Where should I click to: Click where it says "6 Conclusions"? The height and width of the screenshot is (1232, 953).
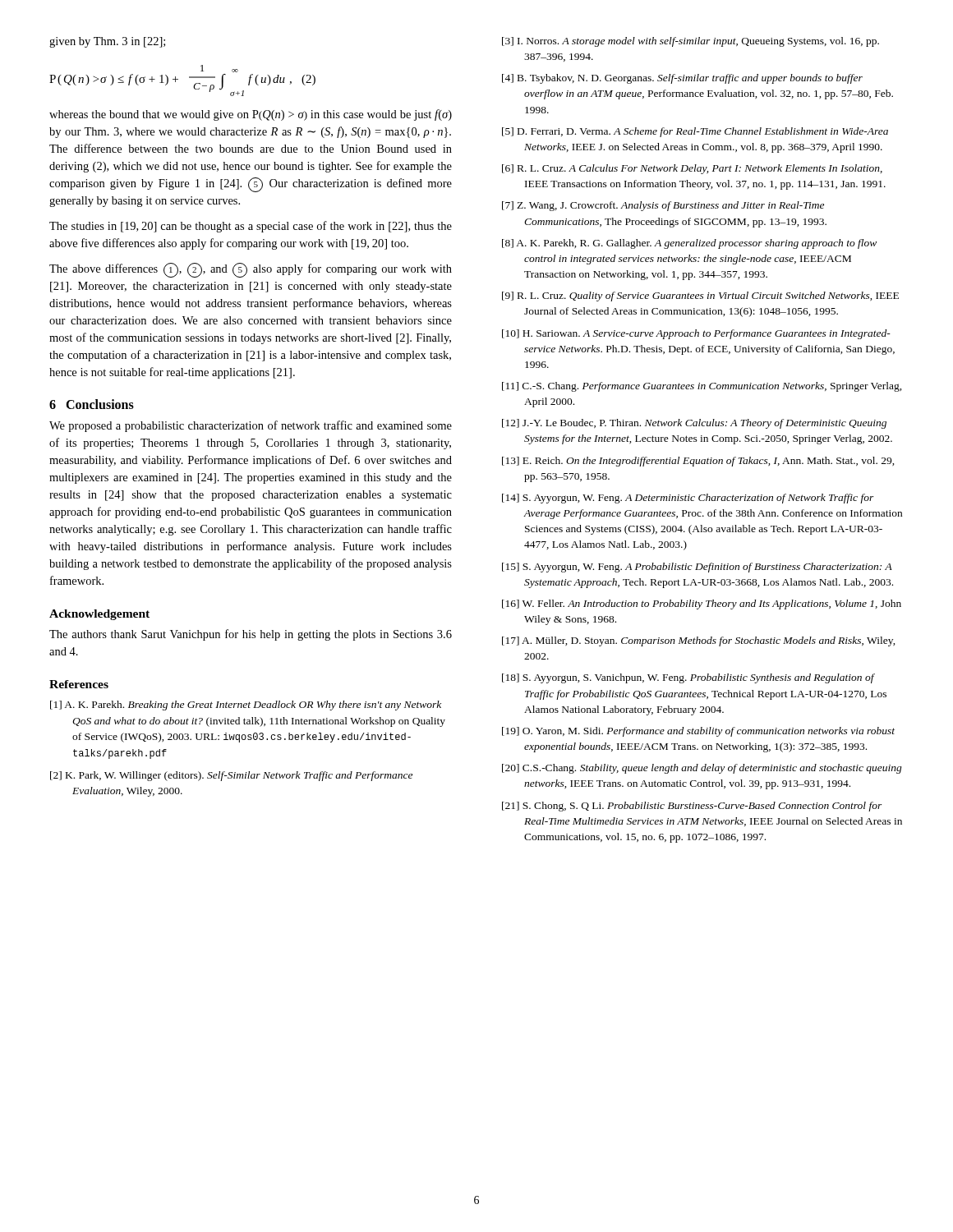pyautogui.click(x=91, y=405)
